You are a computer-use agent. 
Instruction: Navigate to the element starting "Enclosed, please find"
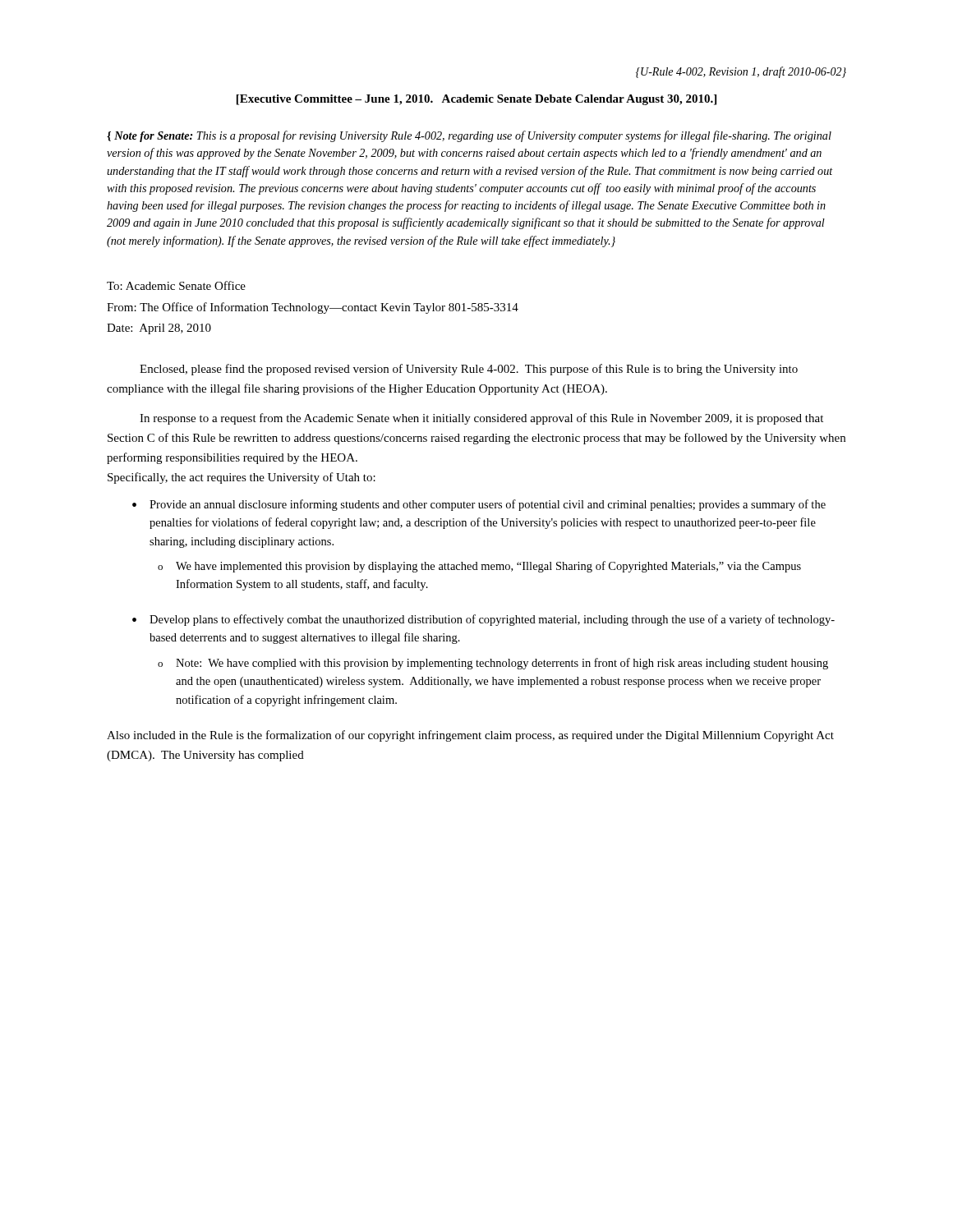(452, 378)
